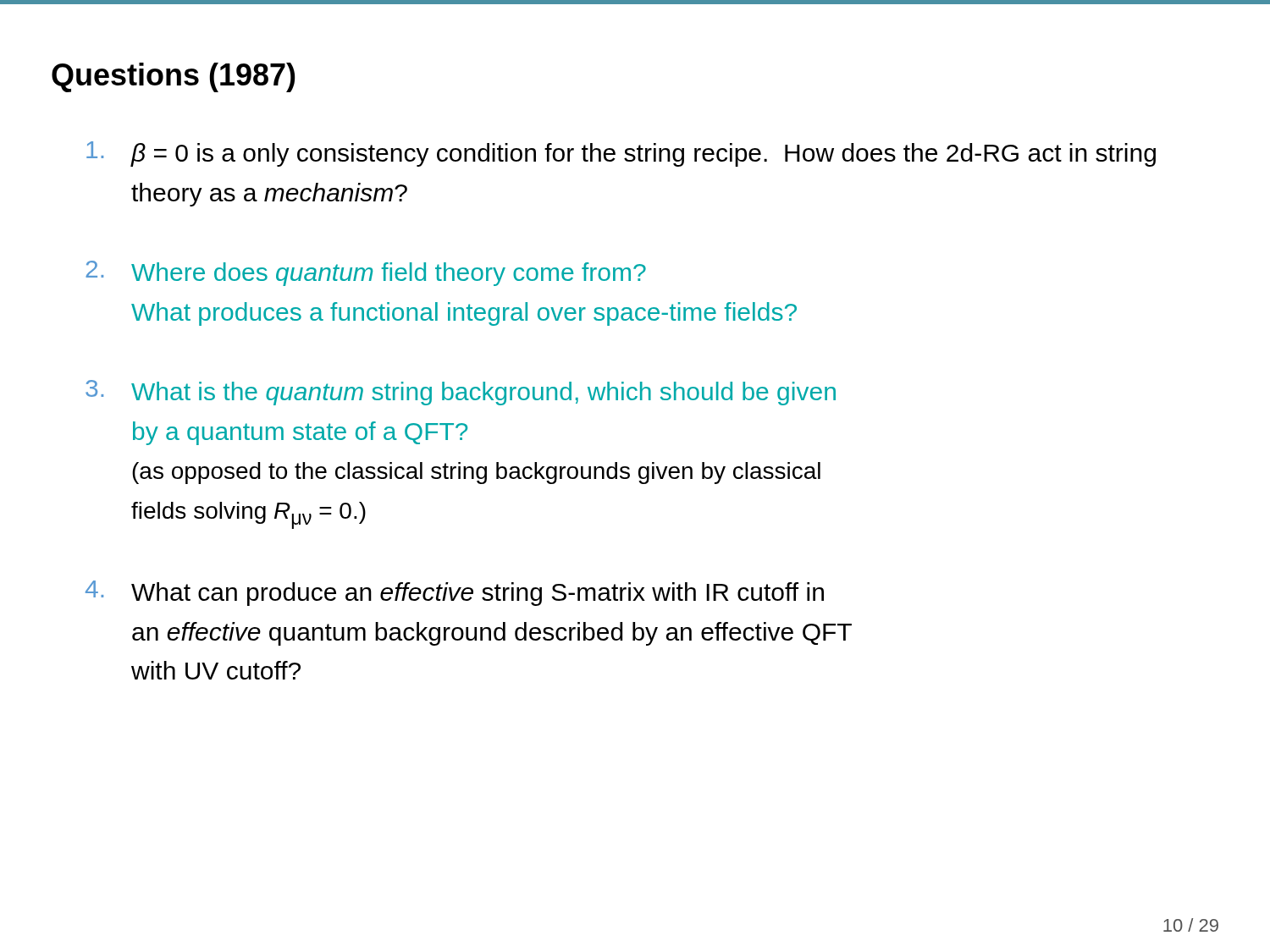
Task: Select the list item that says "2. Where does quantum"
Action: coord(441,292)
